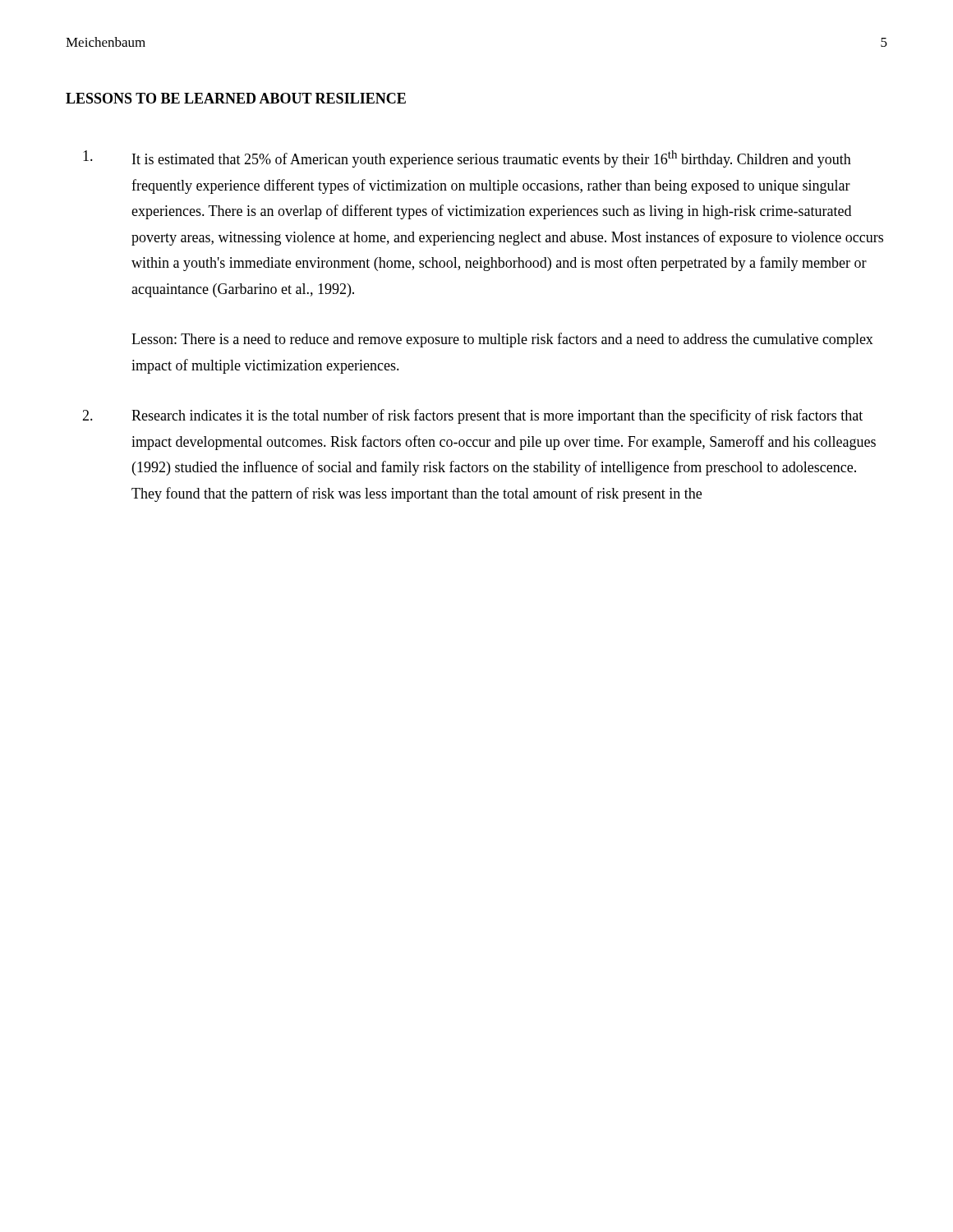953x1232 pixels.
Task: Point to the region starting "LESSONS TO BE LEARNED ABOUT RESILIENCE"
Action: (x=236, y=99)
